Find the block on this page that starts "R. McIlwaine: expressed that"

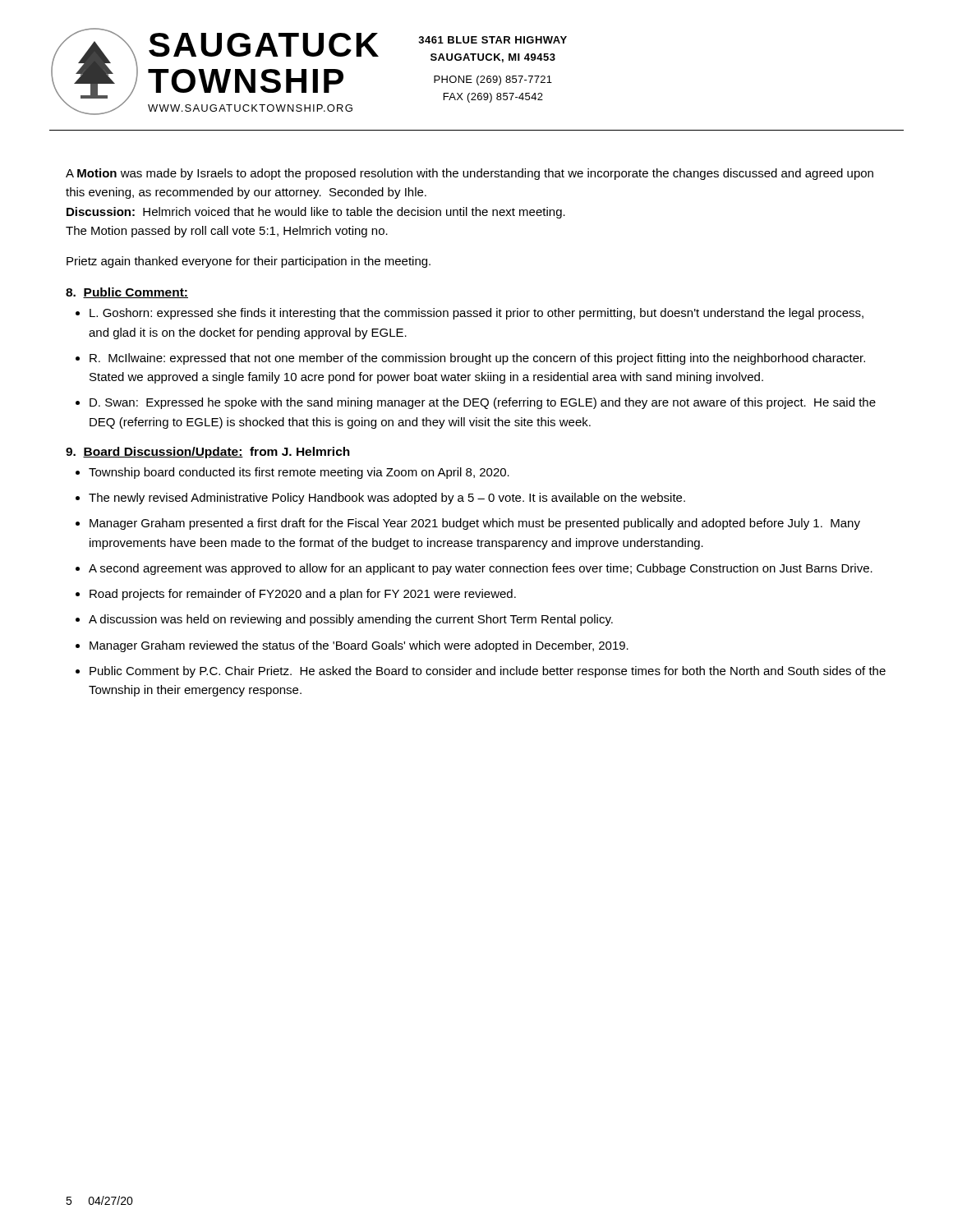pyautogui.click(x=479, y=367)
